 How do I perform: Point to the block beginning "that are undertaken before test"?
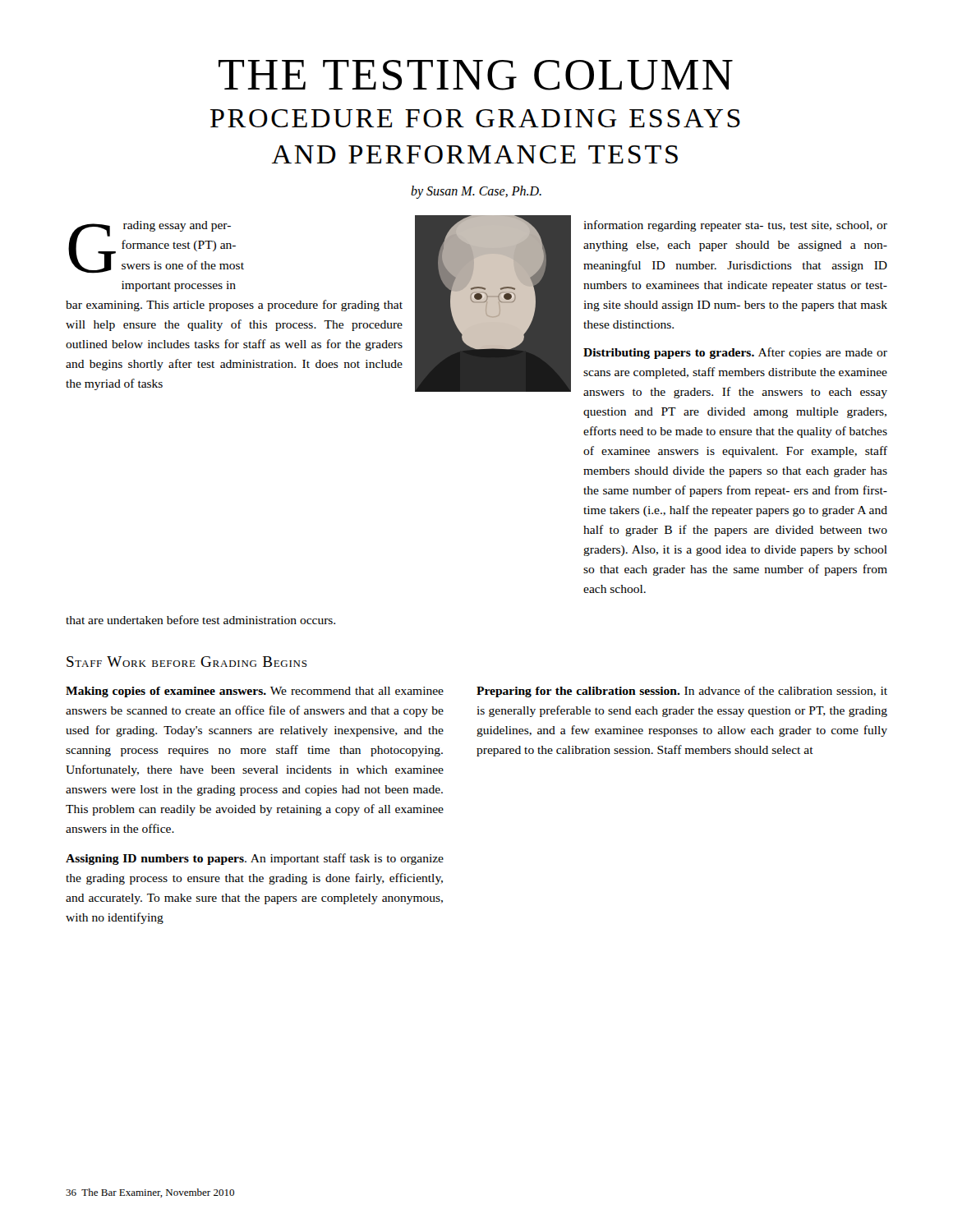click(201, 620)
